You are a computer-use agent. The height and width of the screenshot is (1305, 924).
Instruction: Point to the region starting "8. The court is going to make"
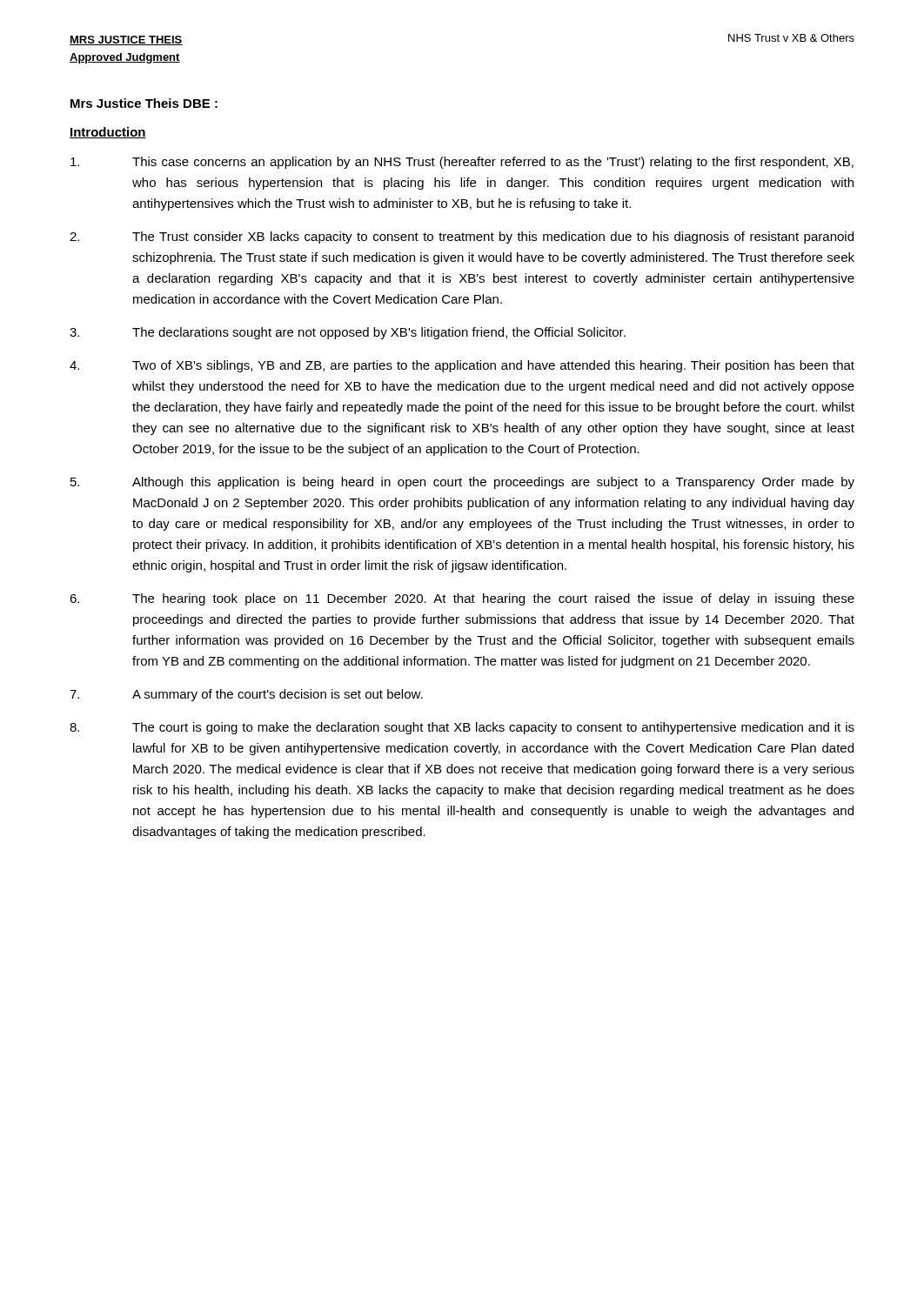pyautogui.click(x=462, y=779)
